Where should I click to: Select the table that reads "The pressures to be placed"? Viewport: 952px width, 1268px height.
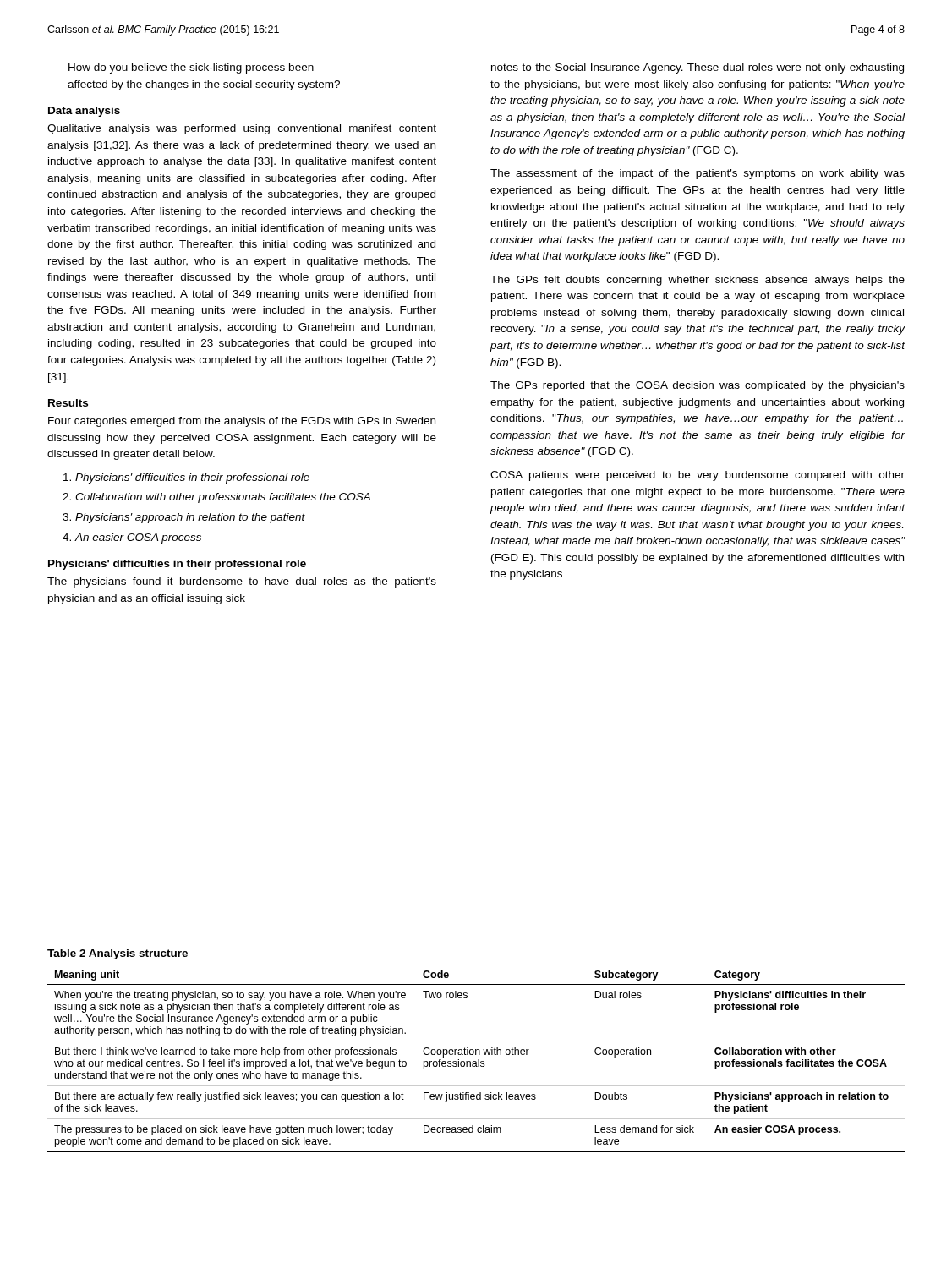(476, 1058)
